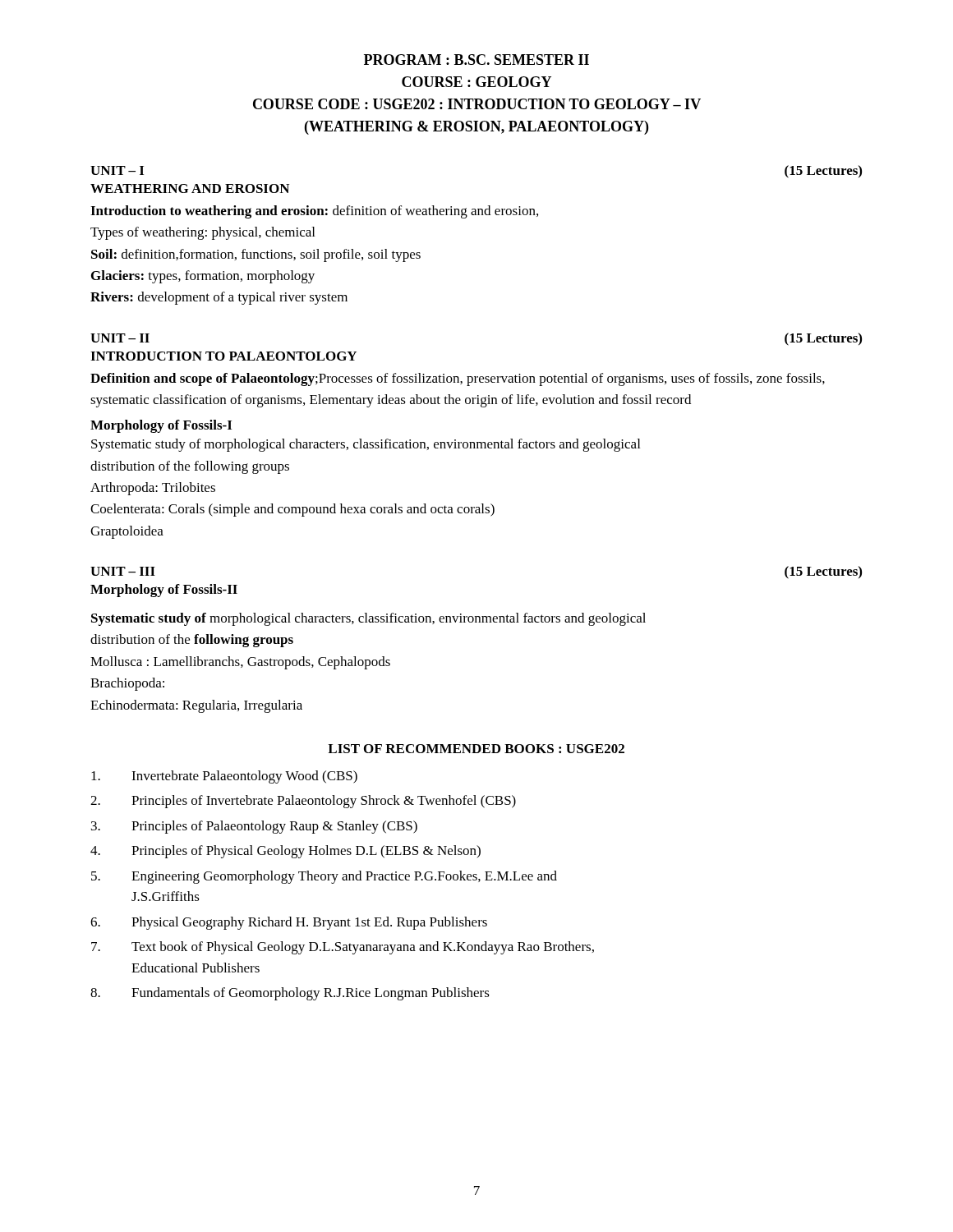This screenshot has height=1232, width=953.
Task: Click the passage that begins "7. Text book"
Action: click(x=476, y=958)
